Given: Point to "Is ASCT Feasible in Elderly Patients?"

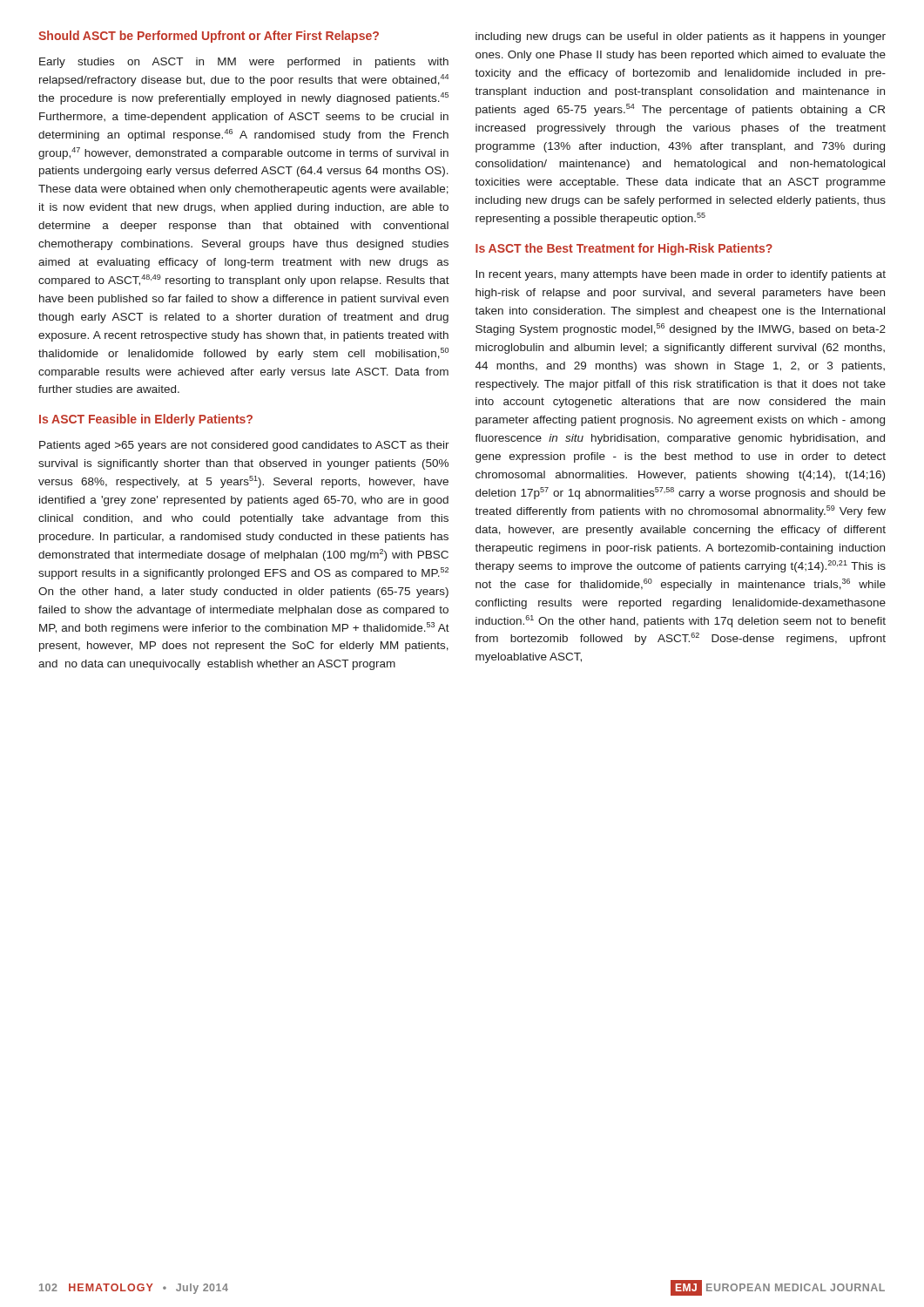Looking at the screenshot, I should (x=146, y=419).
